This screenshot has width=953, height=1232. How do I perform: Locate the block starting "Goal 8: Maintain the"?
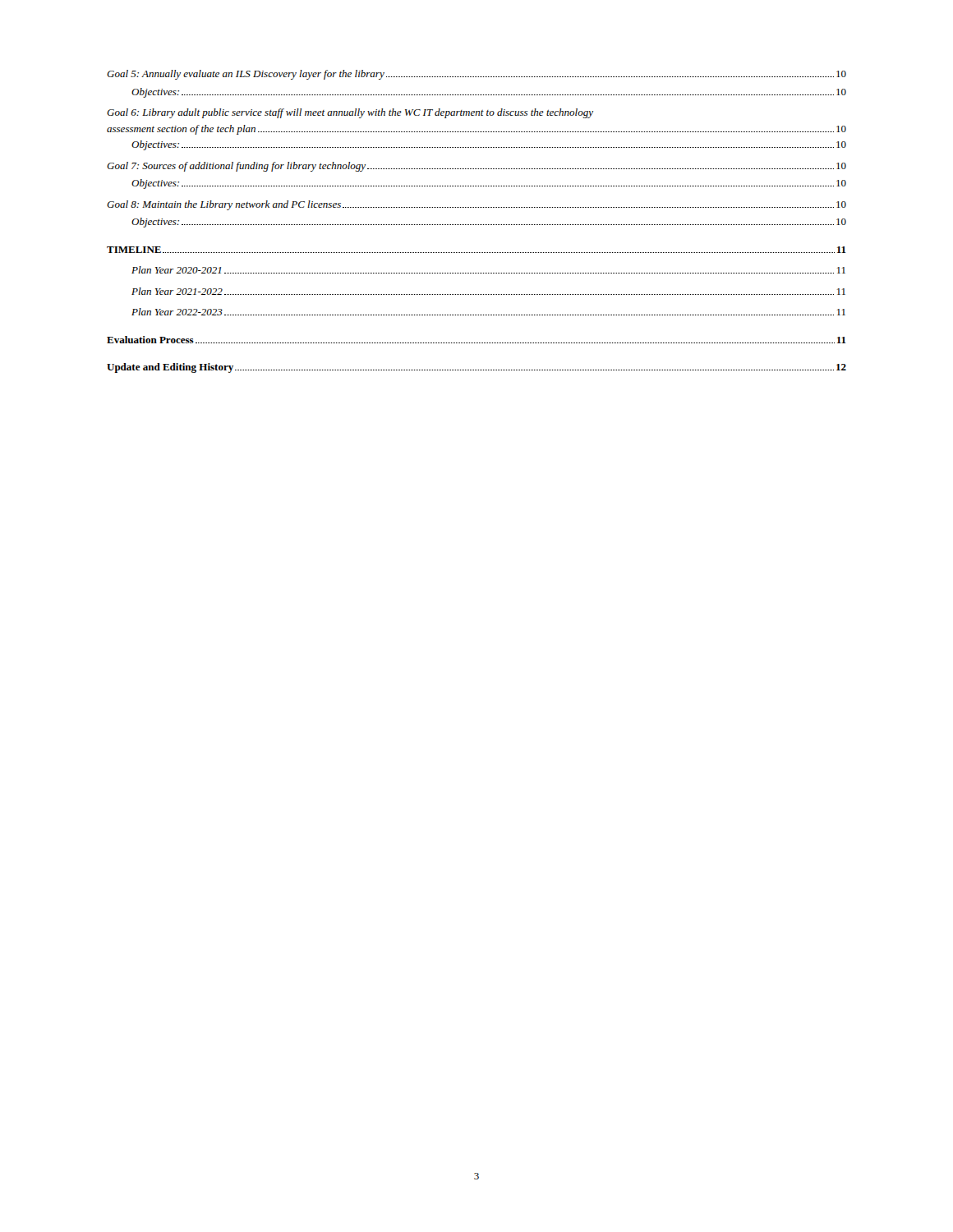(x=476, y=213)
